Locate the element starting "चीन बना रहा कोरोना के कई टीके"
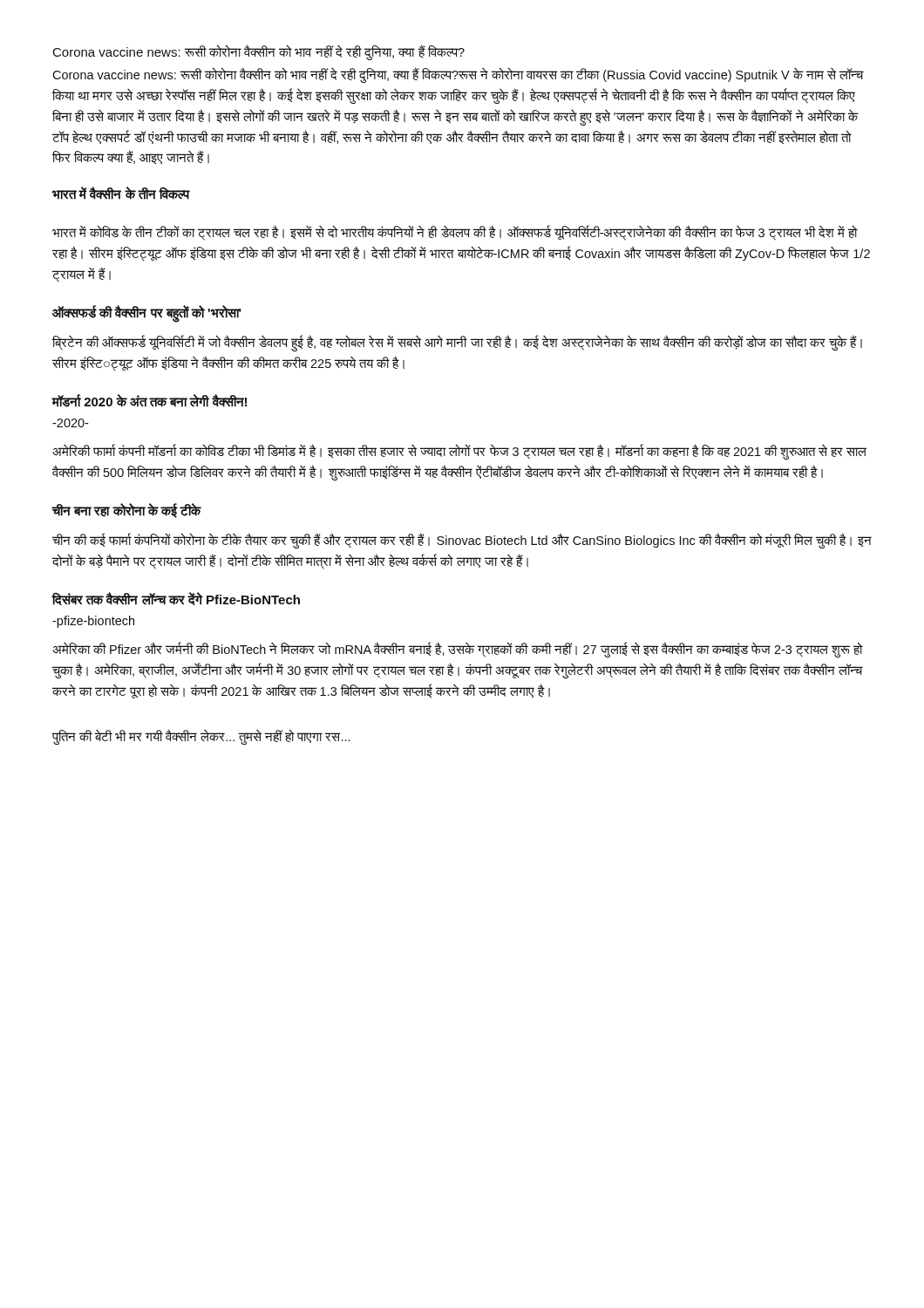The height and width of the screenshot is (1308, 924). [126, 511]
